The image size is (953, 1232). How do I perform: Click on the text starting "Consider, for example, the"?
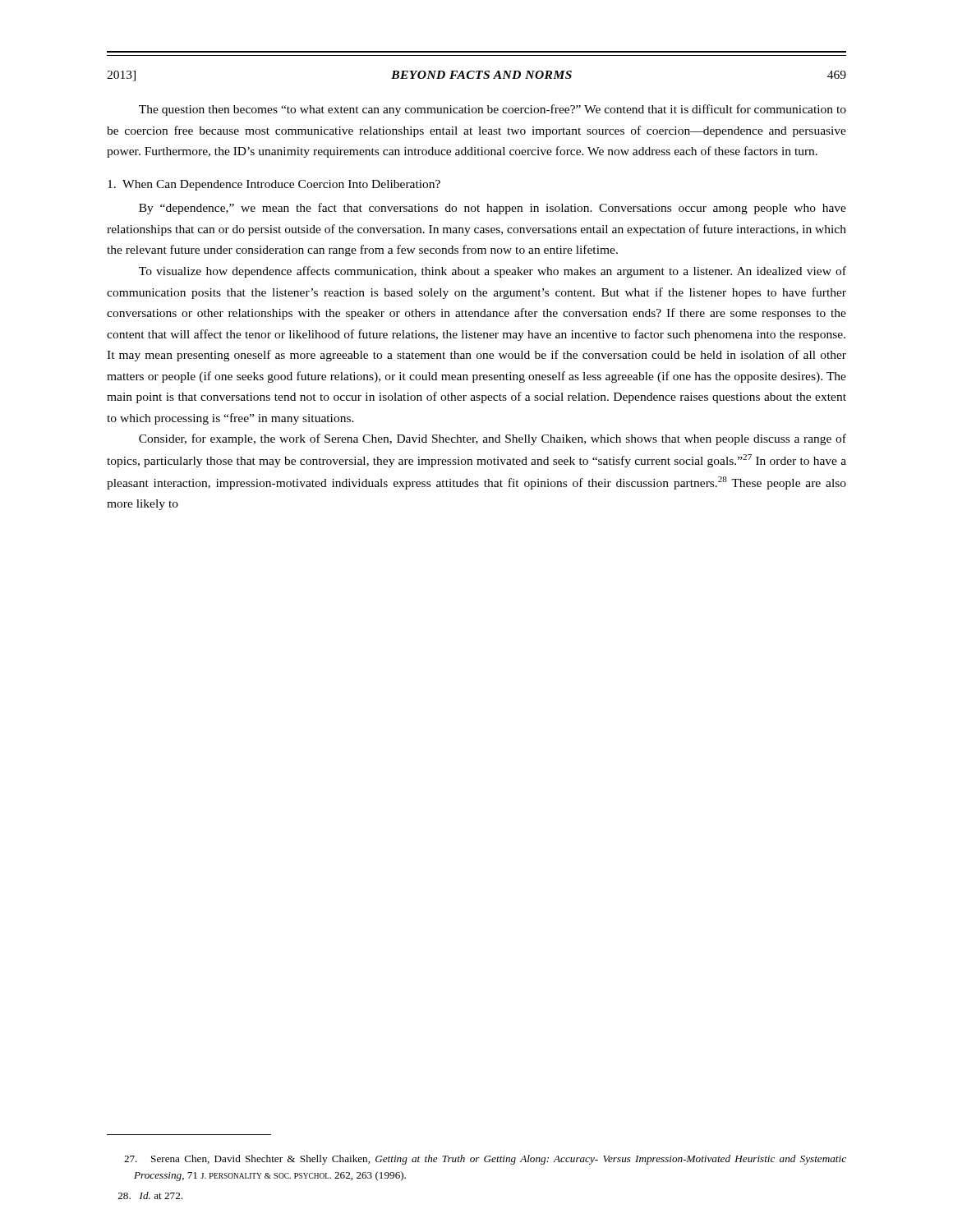click(x=476, y=471)
